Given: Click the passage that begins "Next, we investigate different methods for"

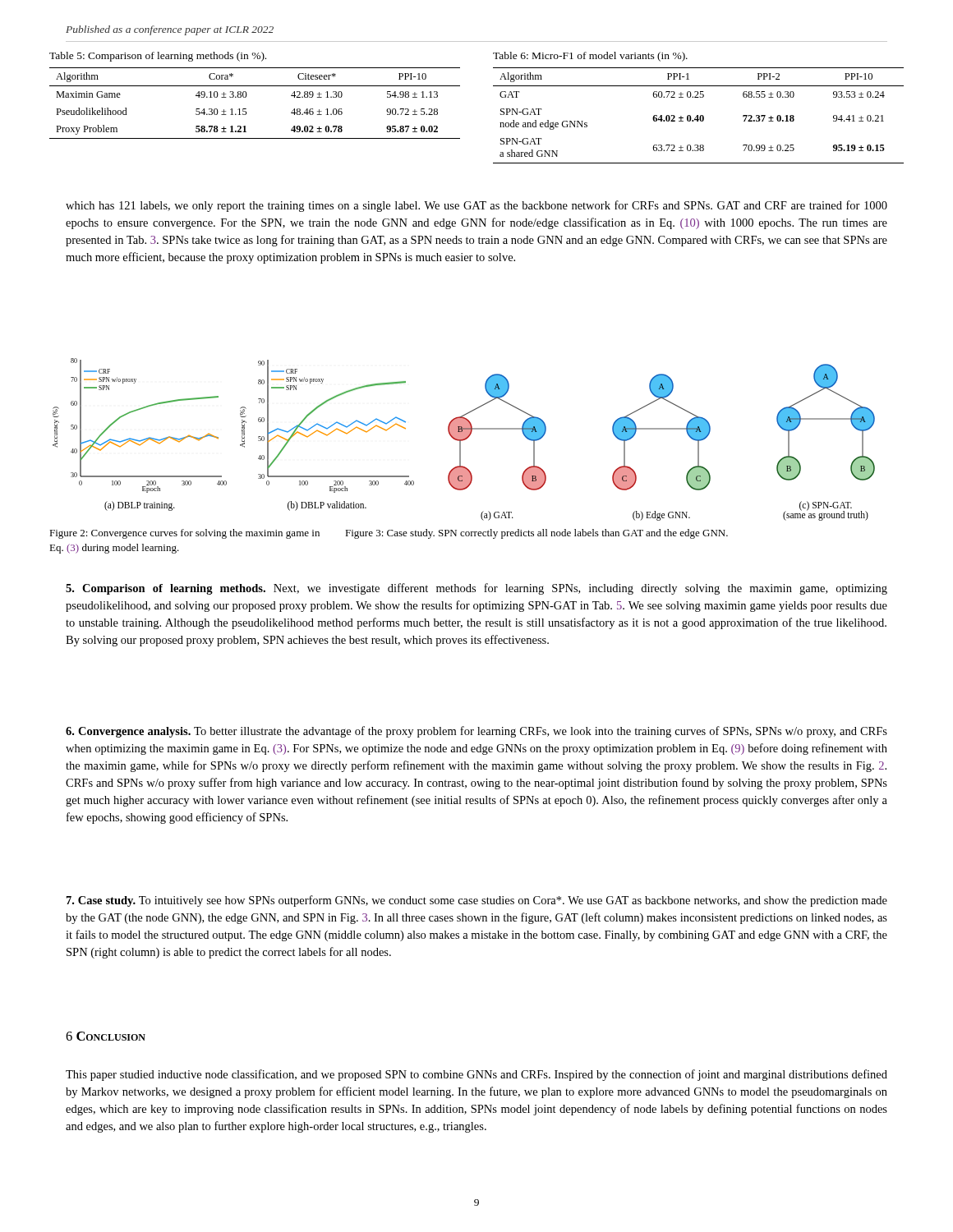Looking at the screenshot, I should coord(476,614).
